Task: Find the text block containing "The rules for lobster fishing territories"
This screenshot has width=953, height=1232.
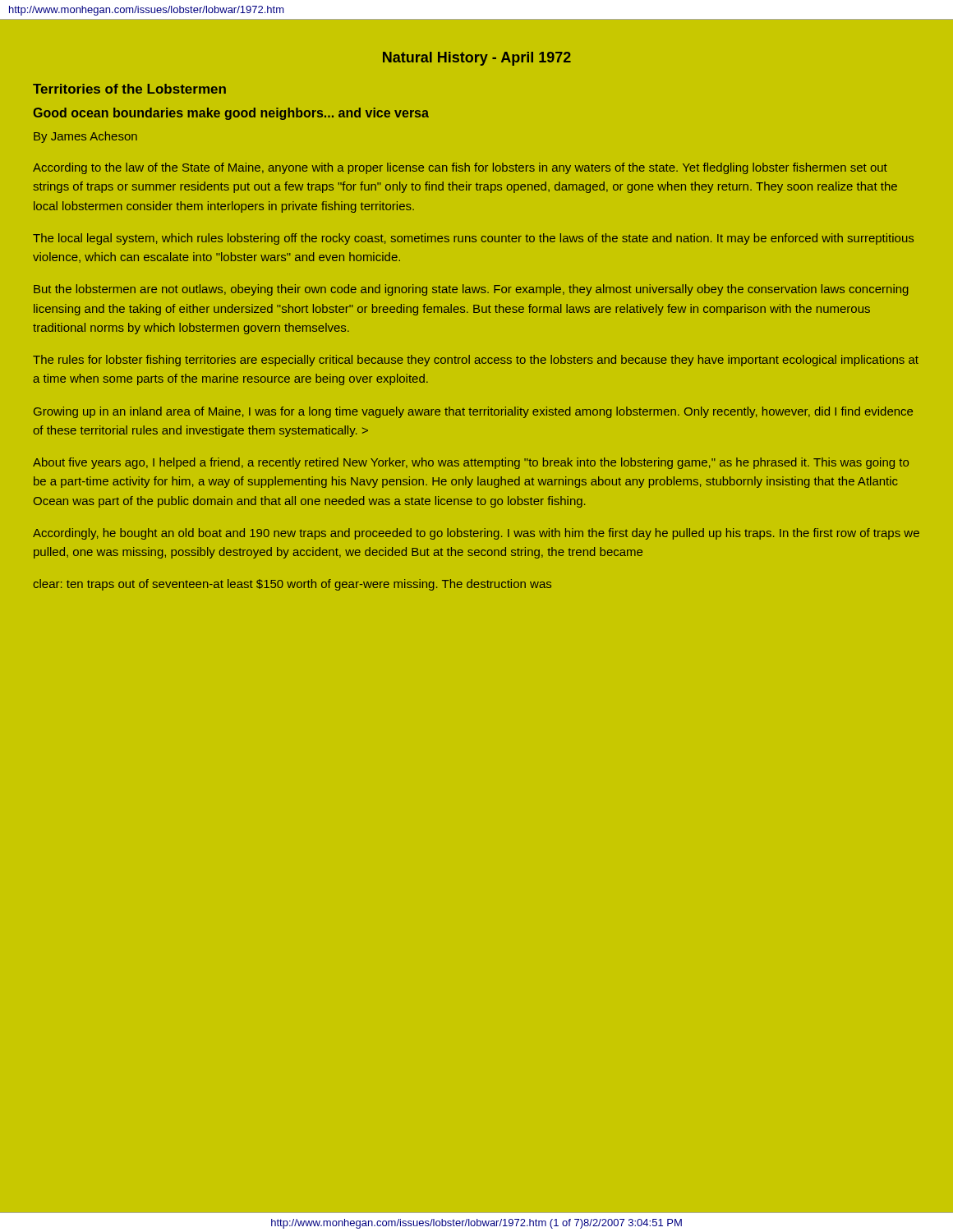Action: pos(476,369)
